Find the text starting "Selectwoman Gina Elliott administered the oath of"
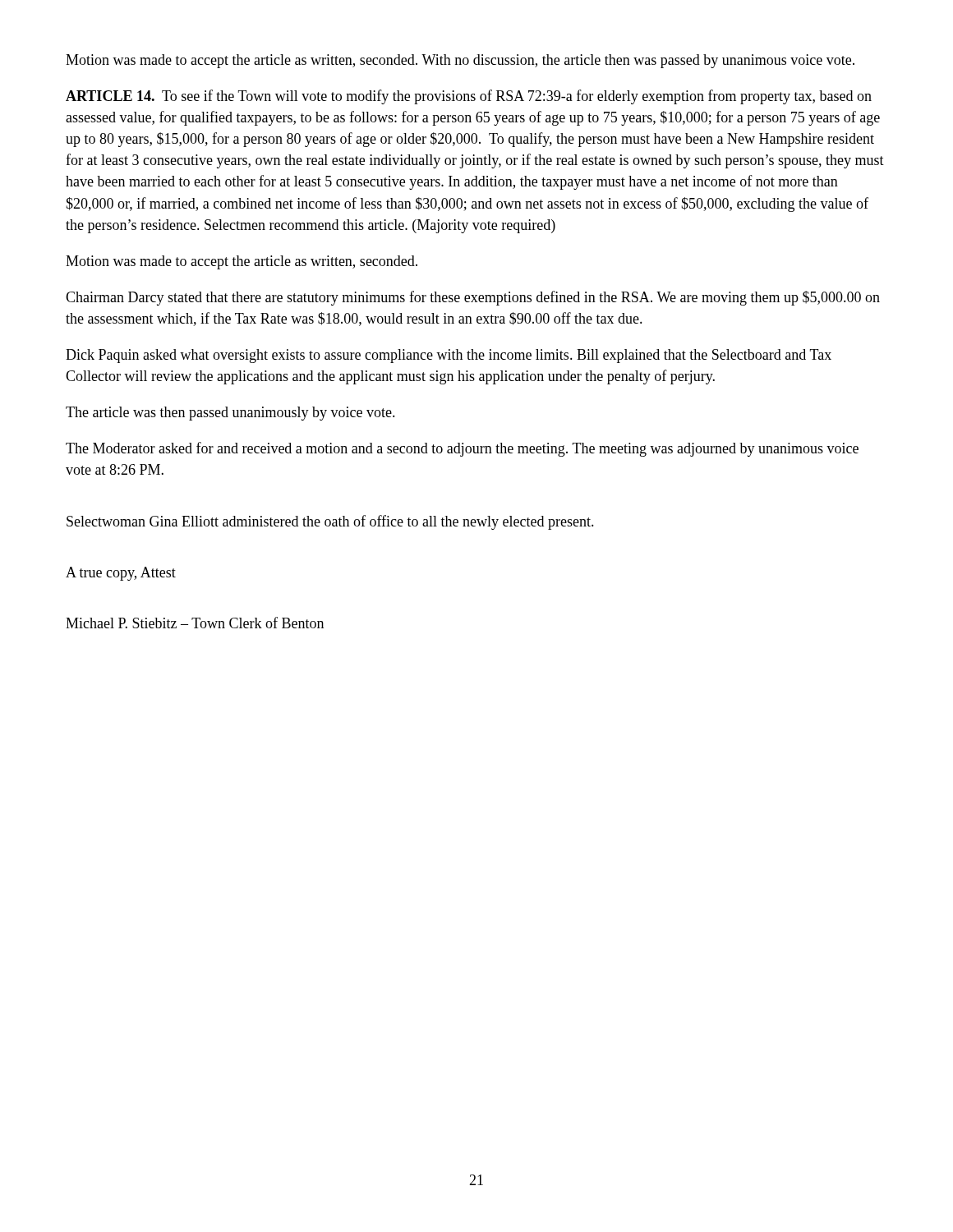The width and height of the screenshot is (953, 1232). pos(330,521)
